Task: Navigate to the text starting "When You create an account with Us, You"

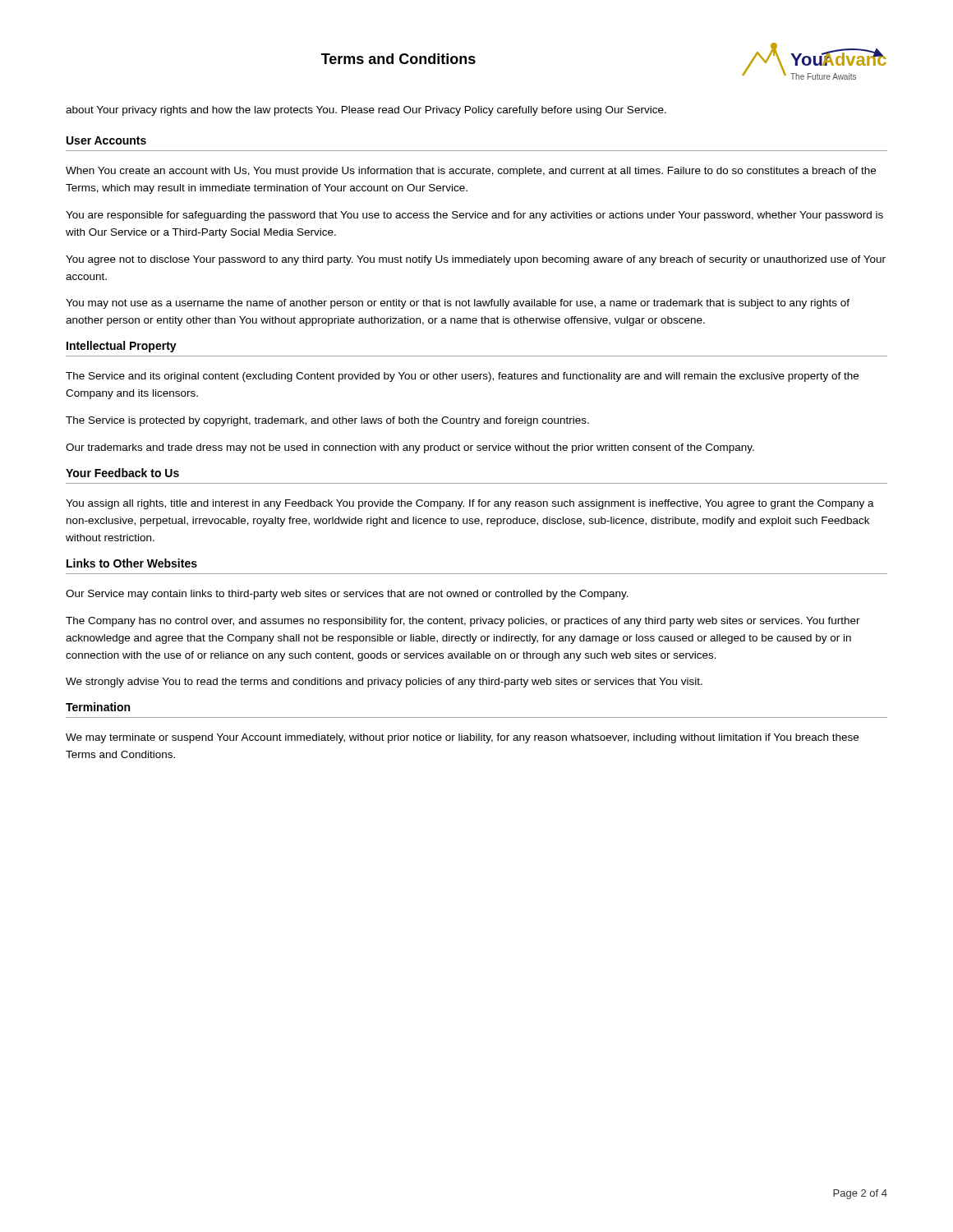Action: (x=471, y=179)
